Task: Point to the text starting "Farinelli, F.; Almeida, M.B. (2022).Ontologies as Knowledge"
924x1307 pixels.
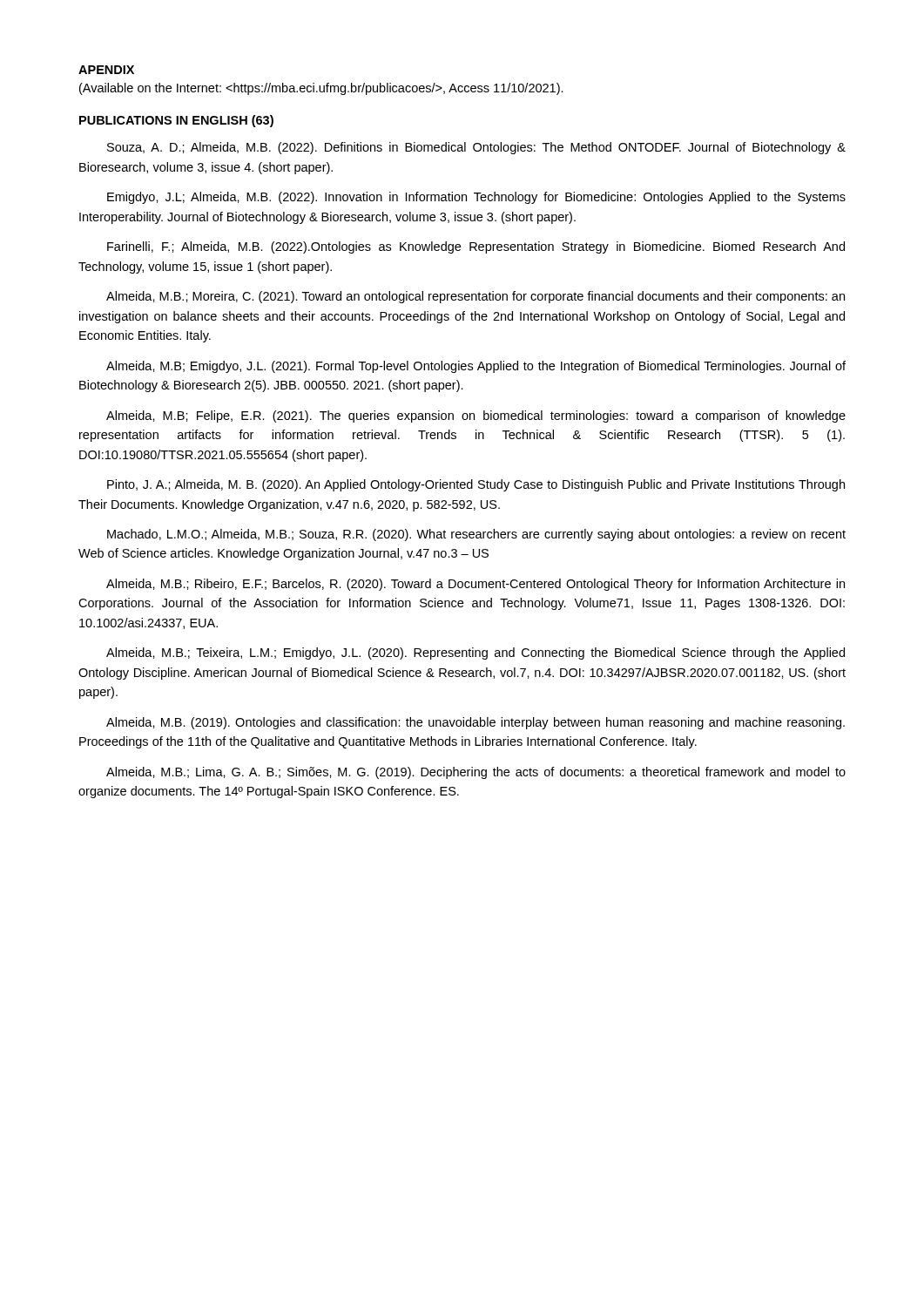Action: (462, 257)
